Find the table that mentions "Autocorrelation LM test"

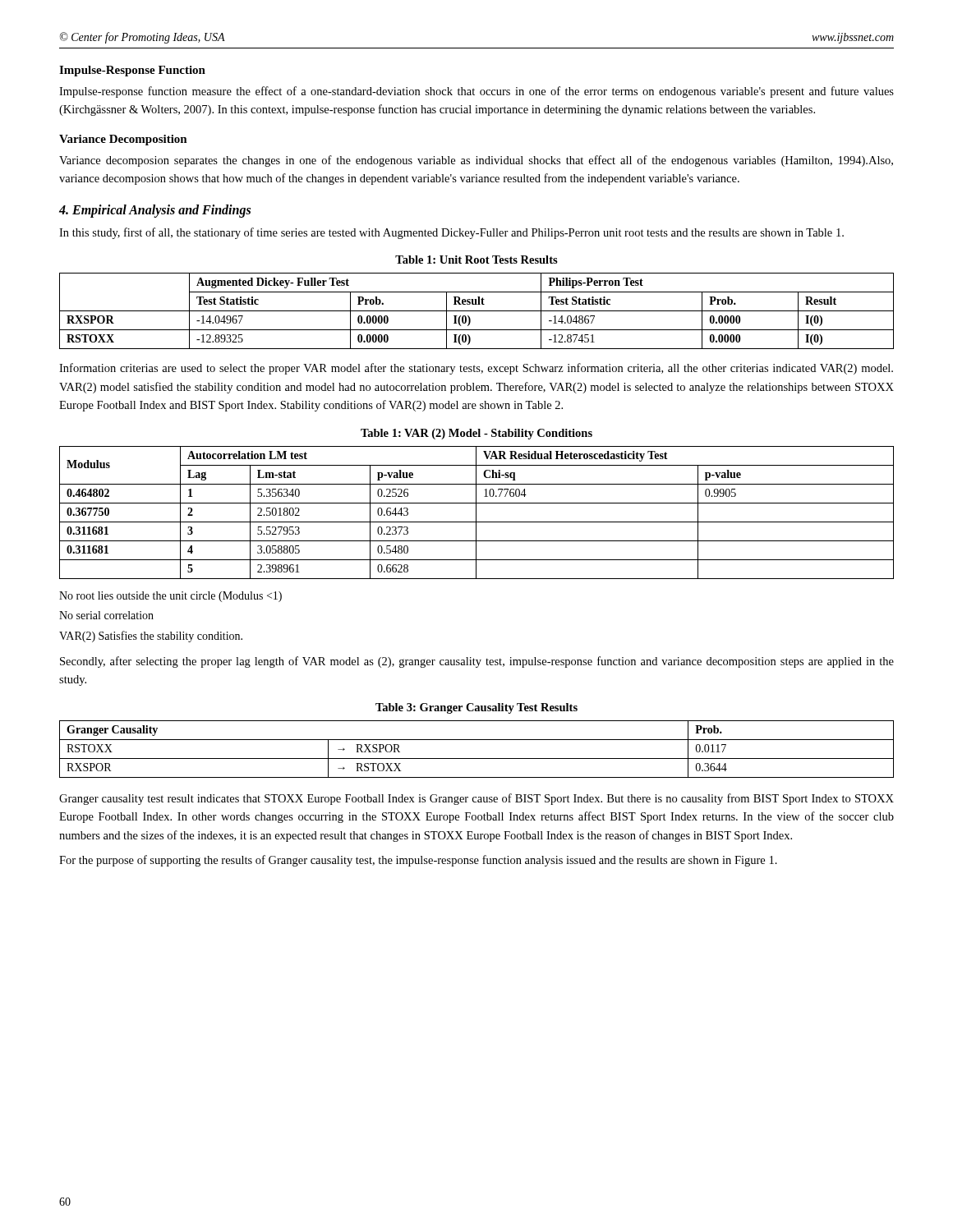click(x=476, y=512)
